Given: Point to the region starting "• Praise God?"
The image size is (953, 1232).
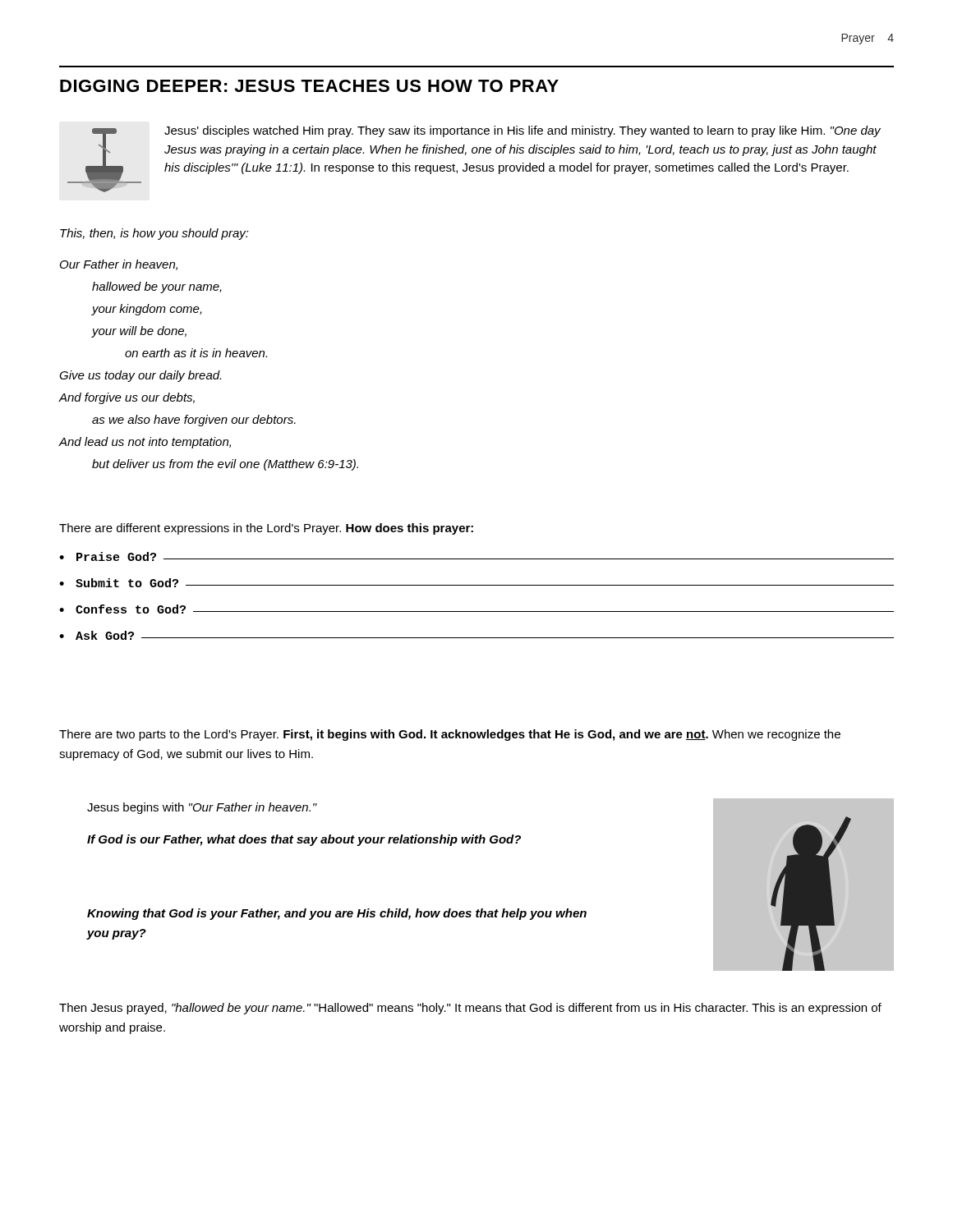Looking at the screenshot, I should (476, 558).
